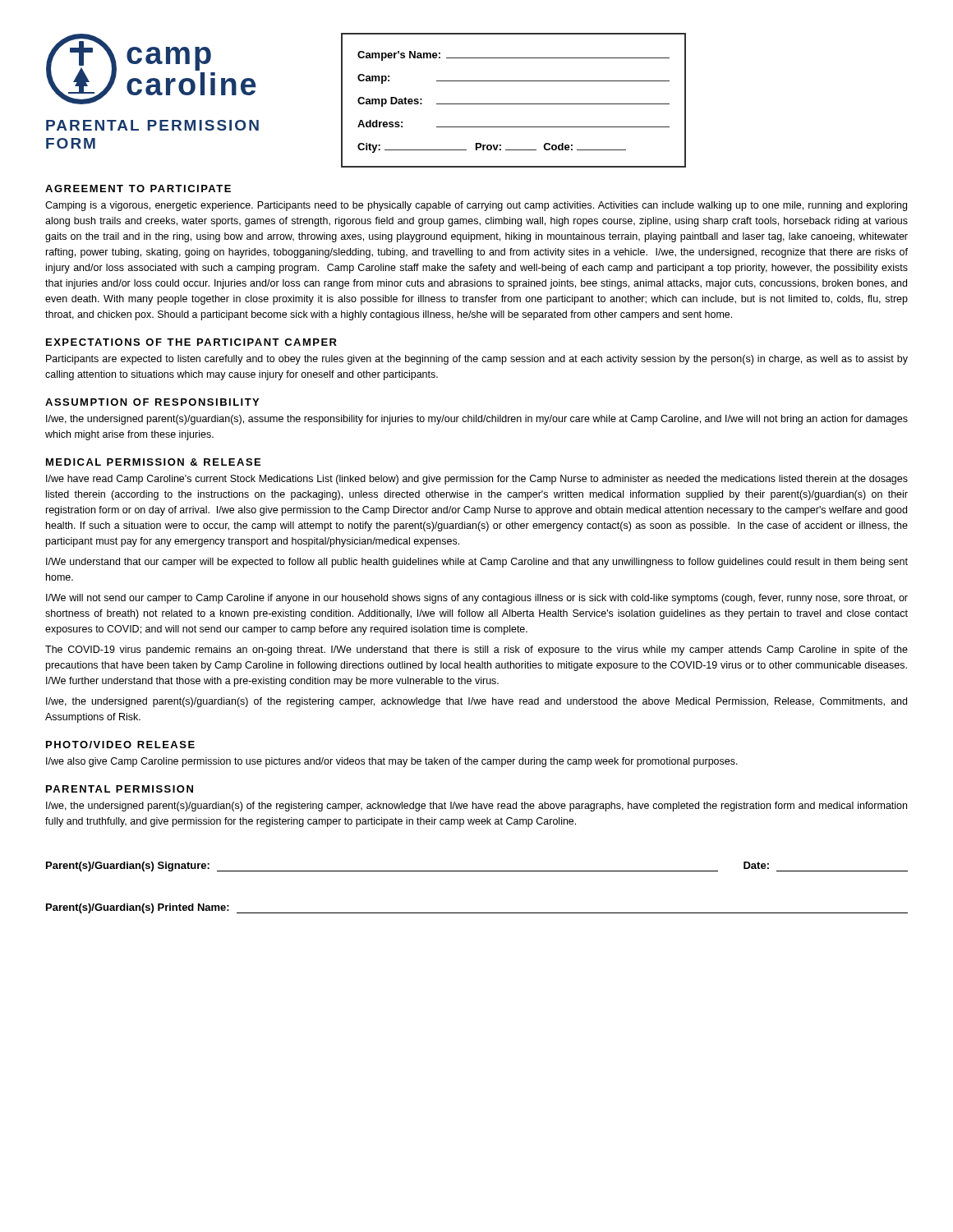Find the section header that says "Medical Permission & Release"

[x=154, y=462]
